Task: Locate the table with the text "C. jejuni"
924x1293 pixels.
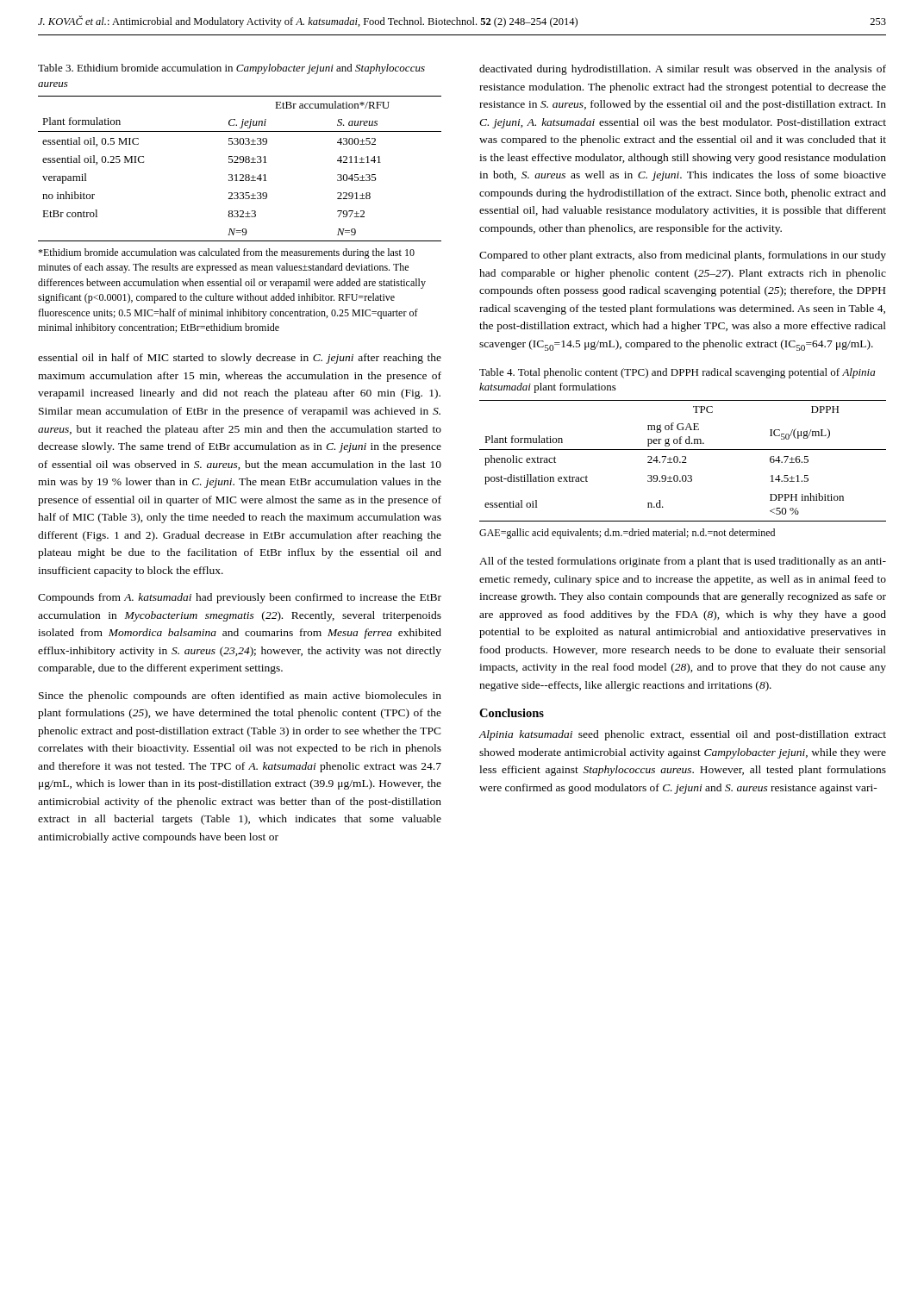Action: click(x=240, y=169)
